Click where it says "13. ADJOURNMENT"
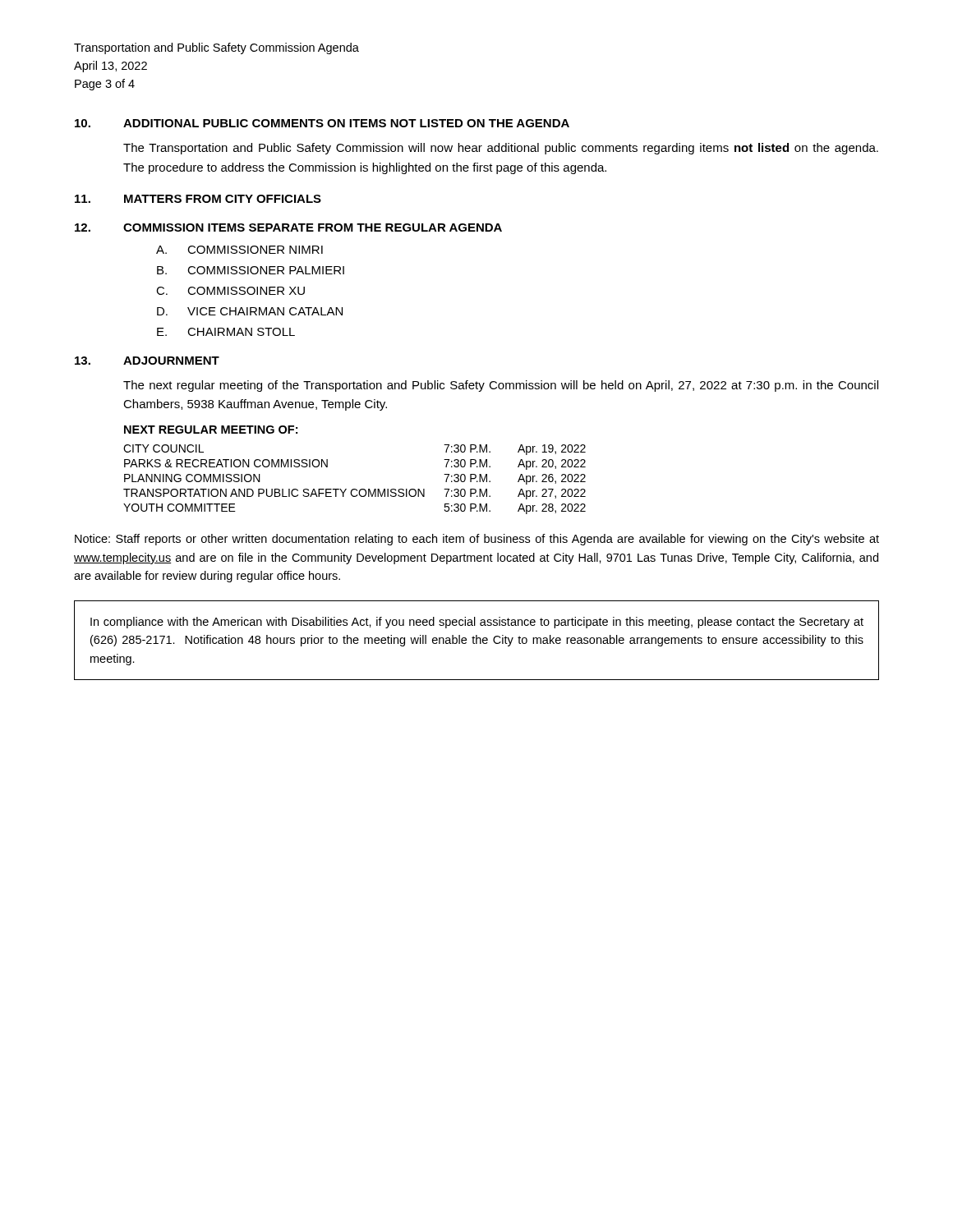953x1232 pixels. click(147, 360)
